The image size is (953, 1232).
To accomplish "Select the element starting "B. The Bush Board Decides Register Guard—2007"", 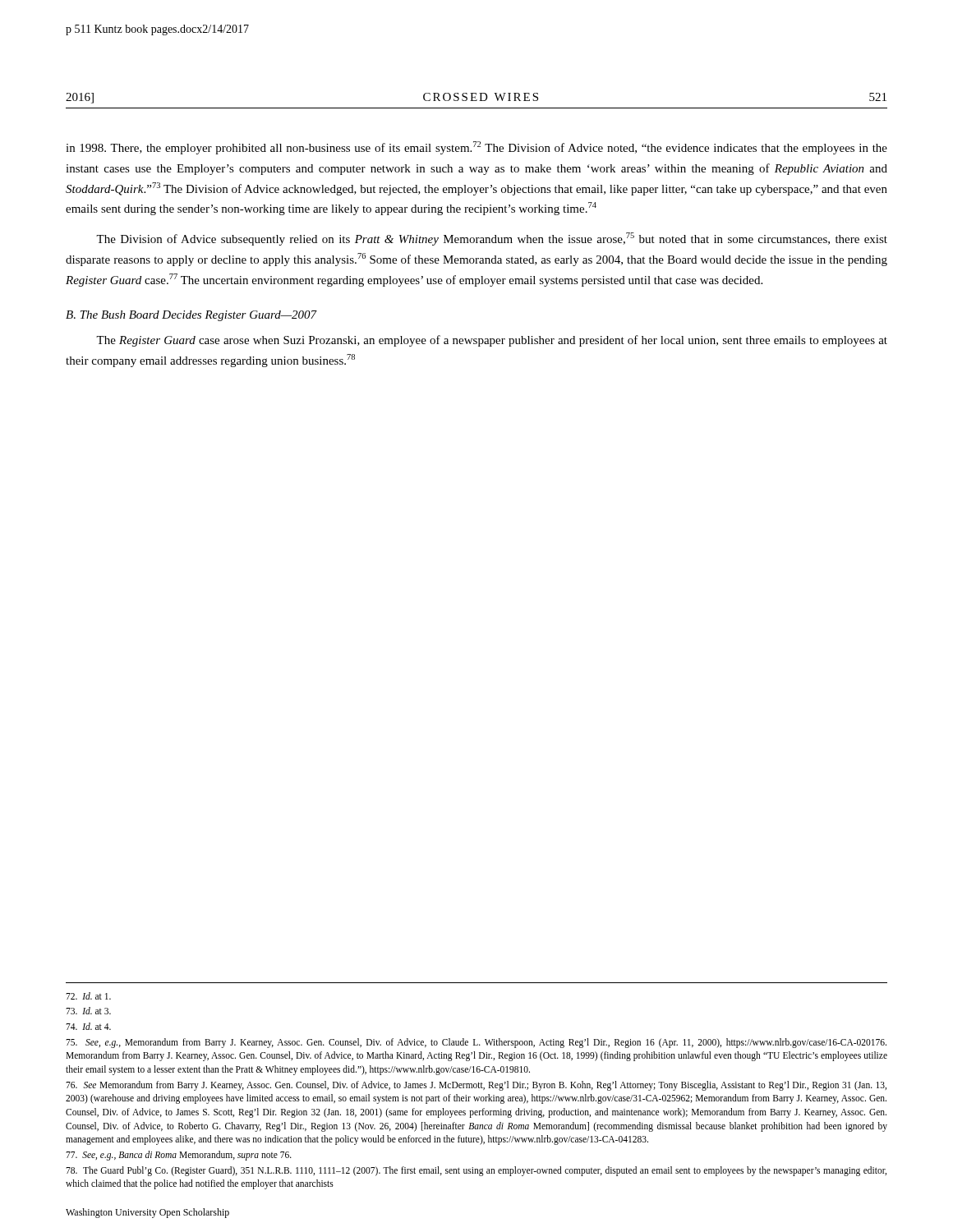I will (191, 315).
